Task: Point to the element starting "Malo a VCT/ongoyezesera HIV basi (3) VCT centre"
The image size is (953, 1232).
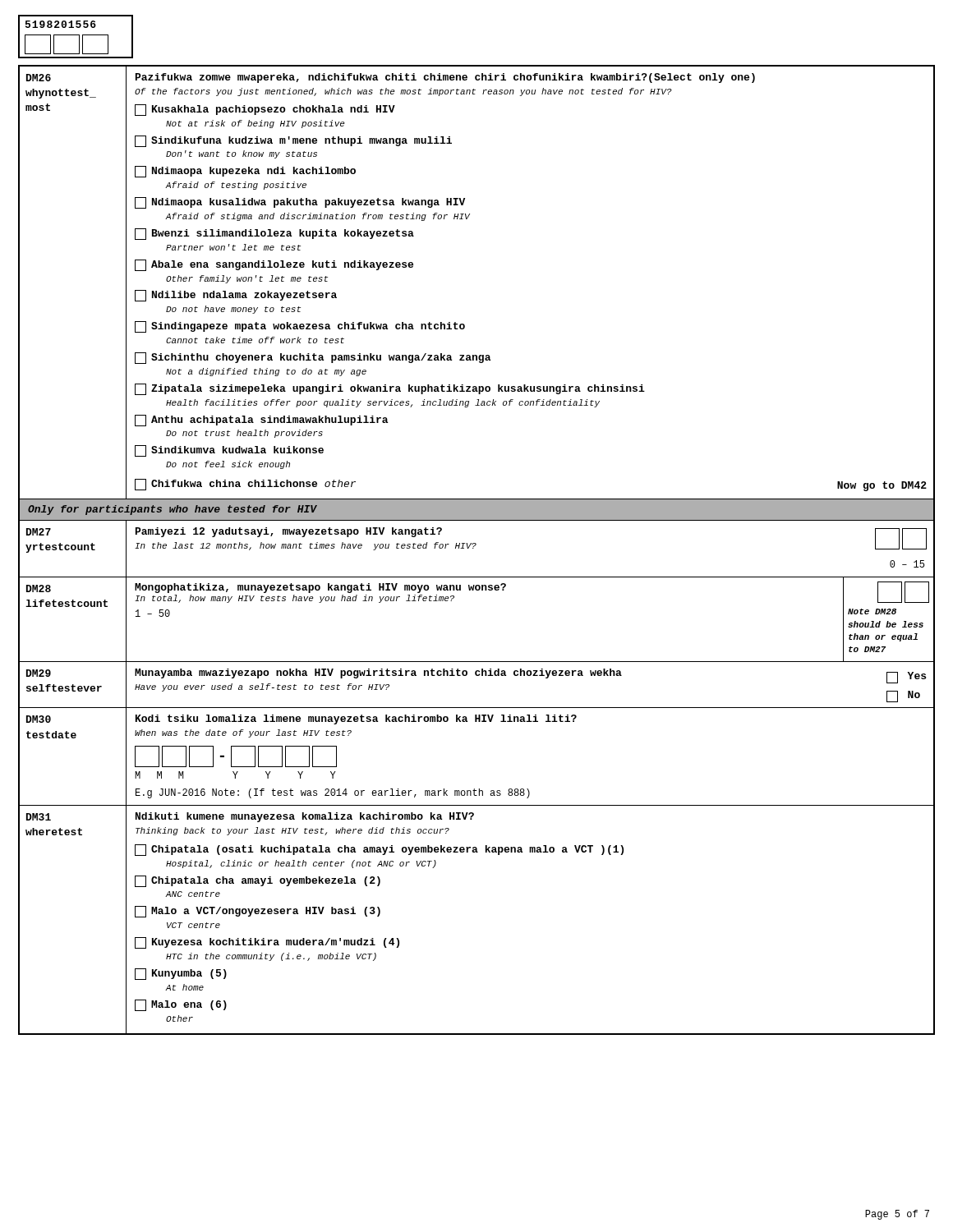Action: pyautogui.click(x=258, y=920)
